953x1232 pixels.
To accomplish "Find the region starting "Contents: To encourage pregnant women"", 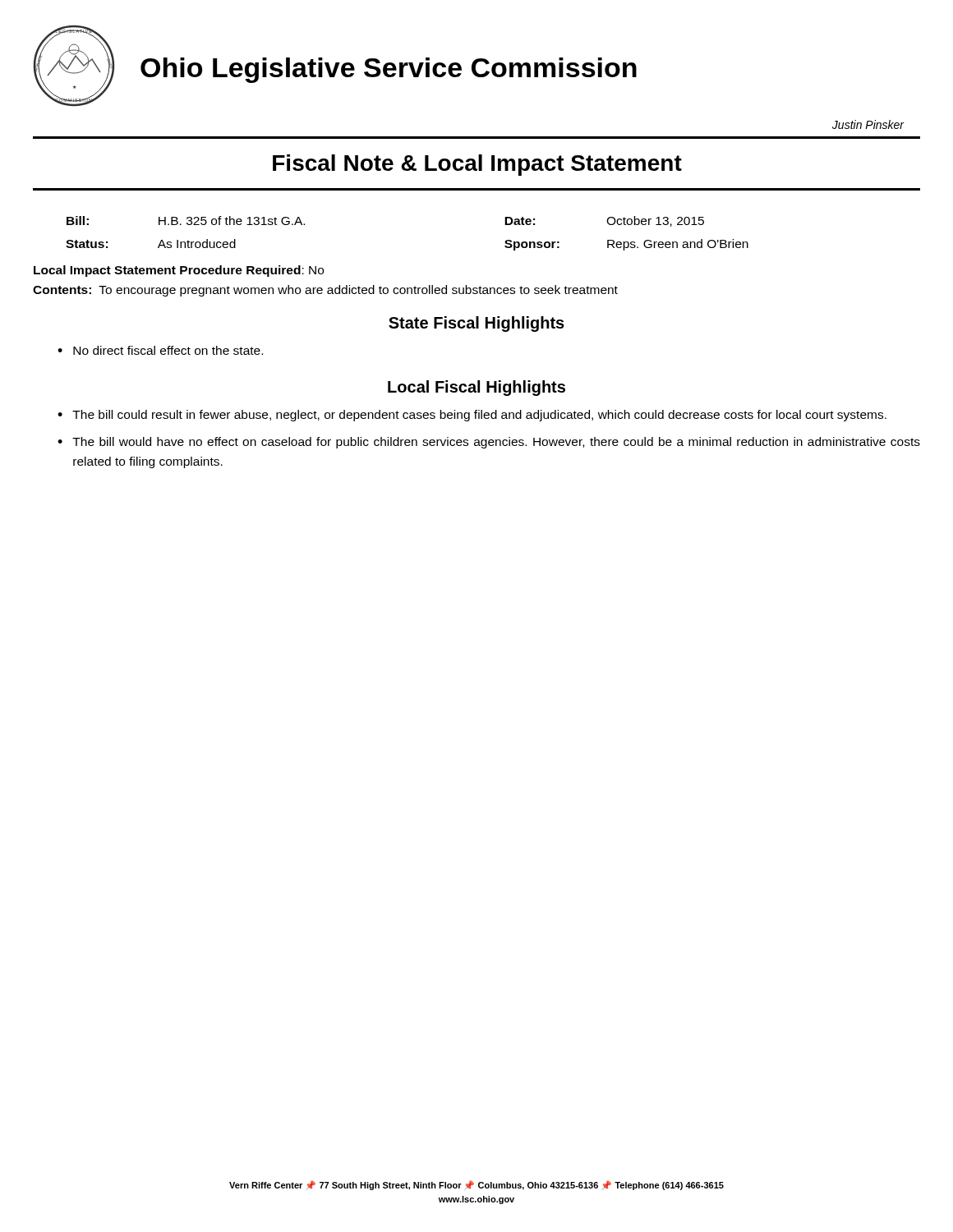I will click(x=325, y=290).
